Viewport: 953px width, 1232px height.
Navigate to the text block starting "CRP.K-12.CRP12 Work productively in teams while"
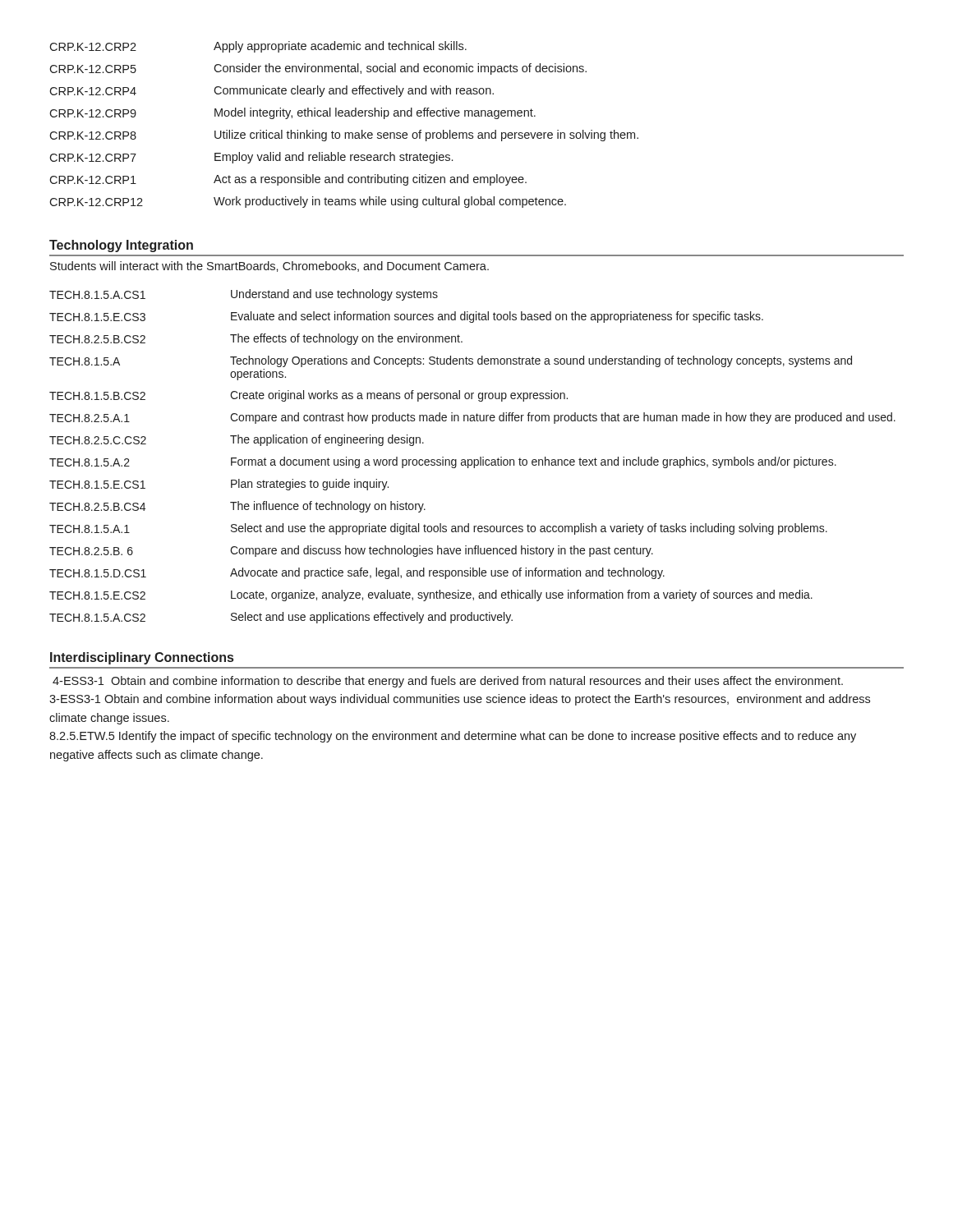click(x=476, y=202)
